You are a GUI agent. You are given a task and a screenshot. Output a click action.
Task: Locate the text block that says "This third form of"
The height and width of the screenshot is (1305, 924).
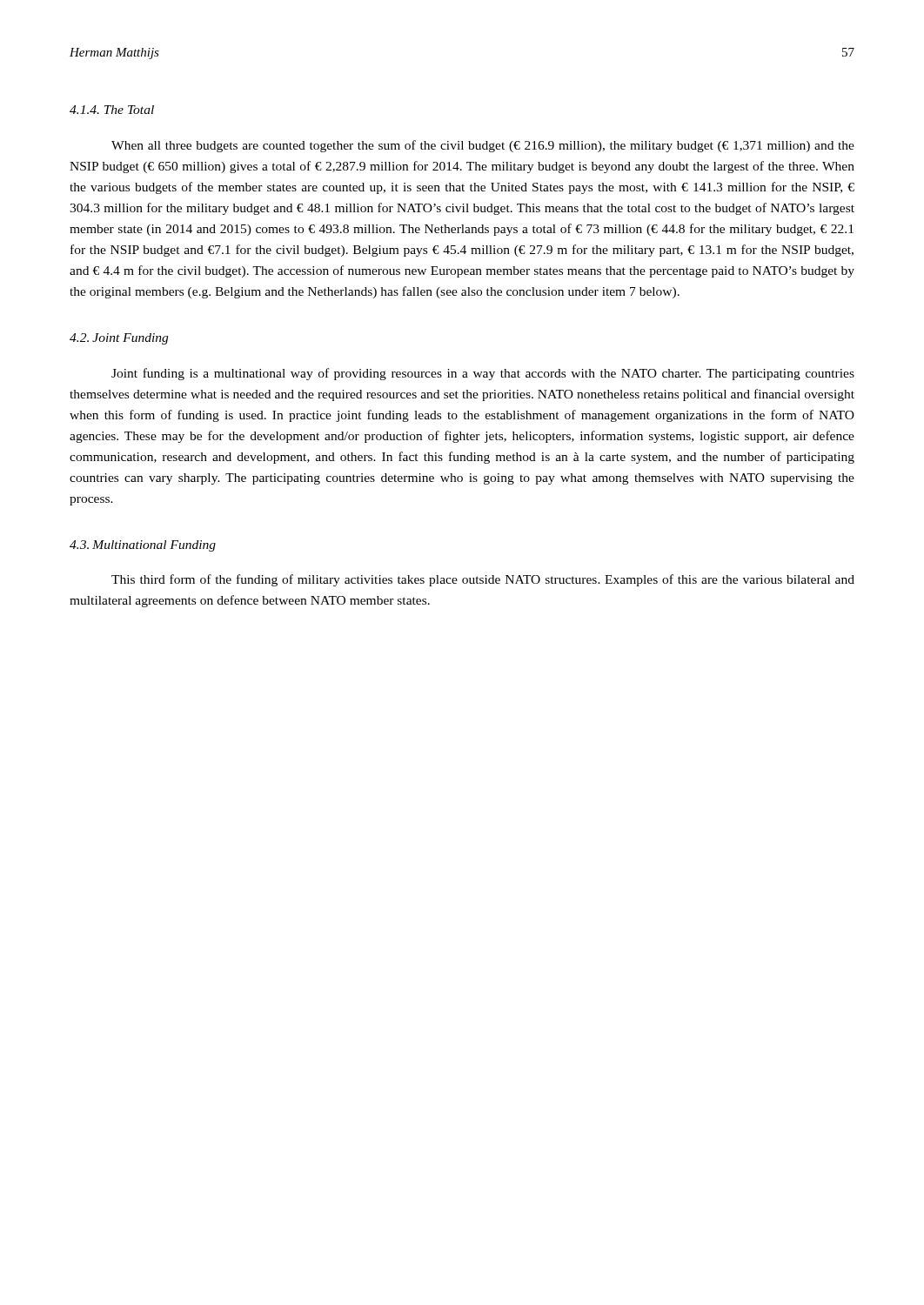462,590
